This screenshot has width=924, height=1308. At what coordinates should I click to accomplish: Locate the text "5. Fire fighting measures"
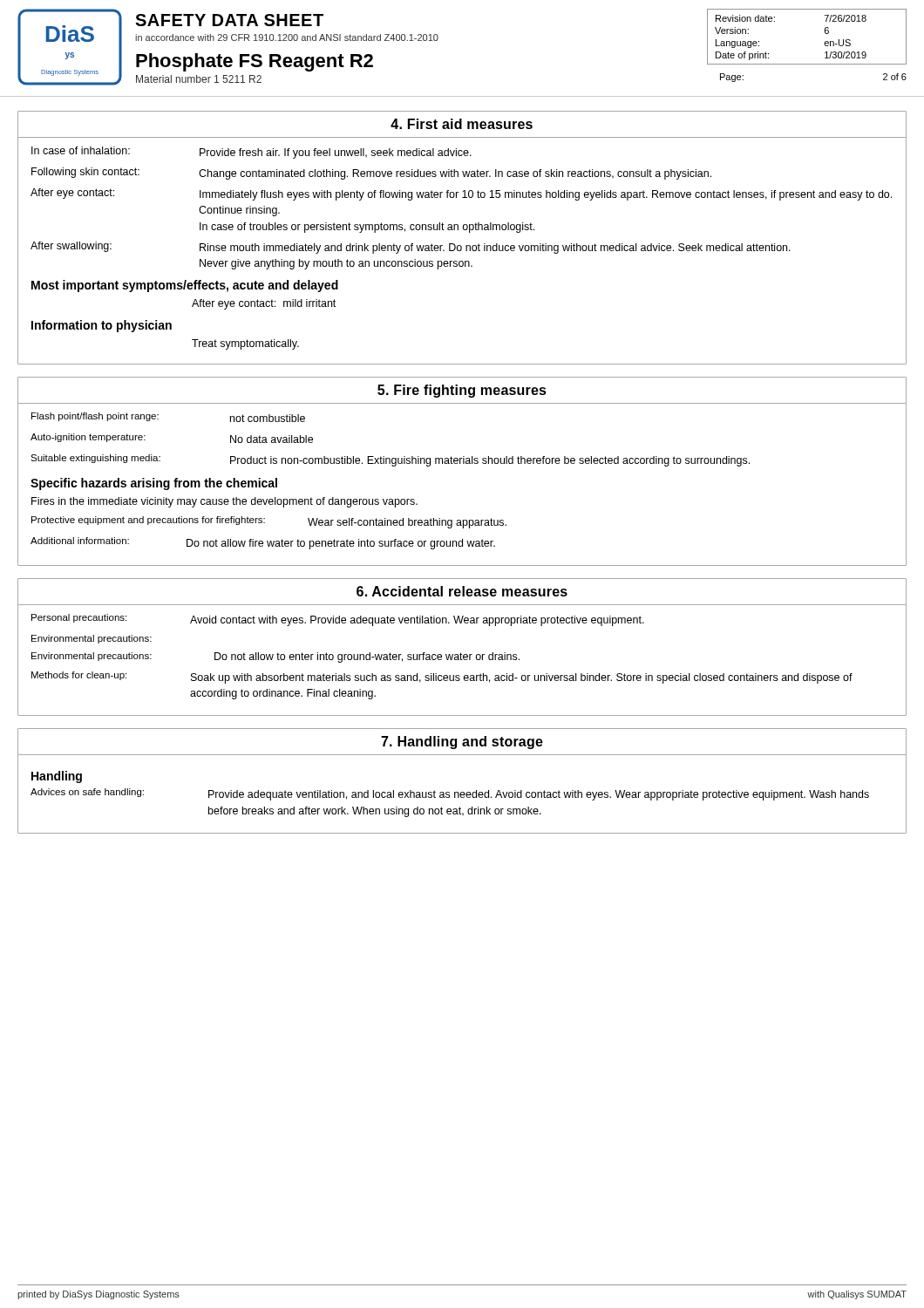(x=462, y=390)
